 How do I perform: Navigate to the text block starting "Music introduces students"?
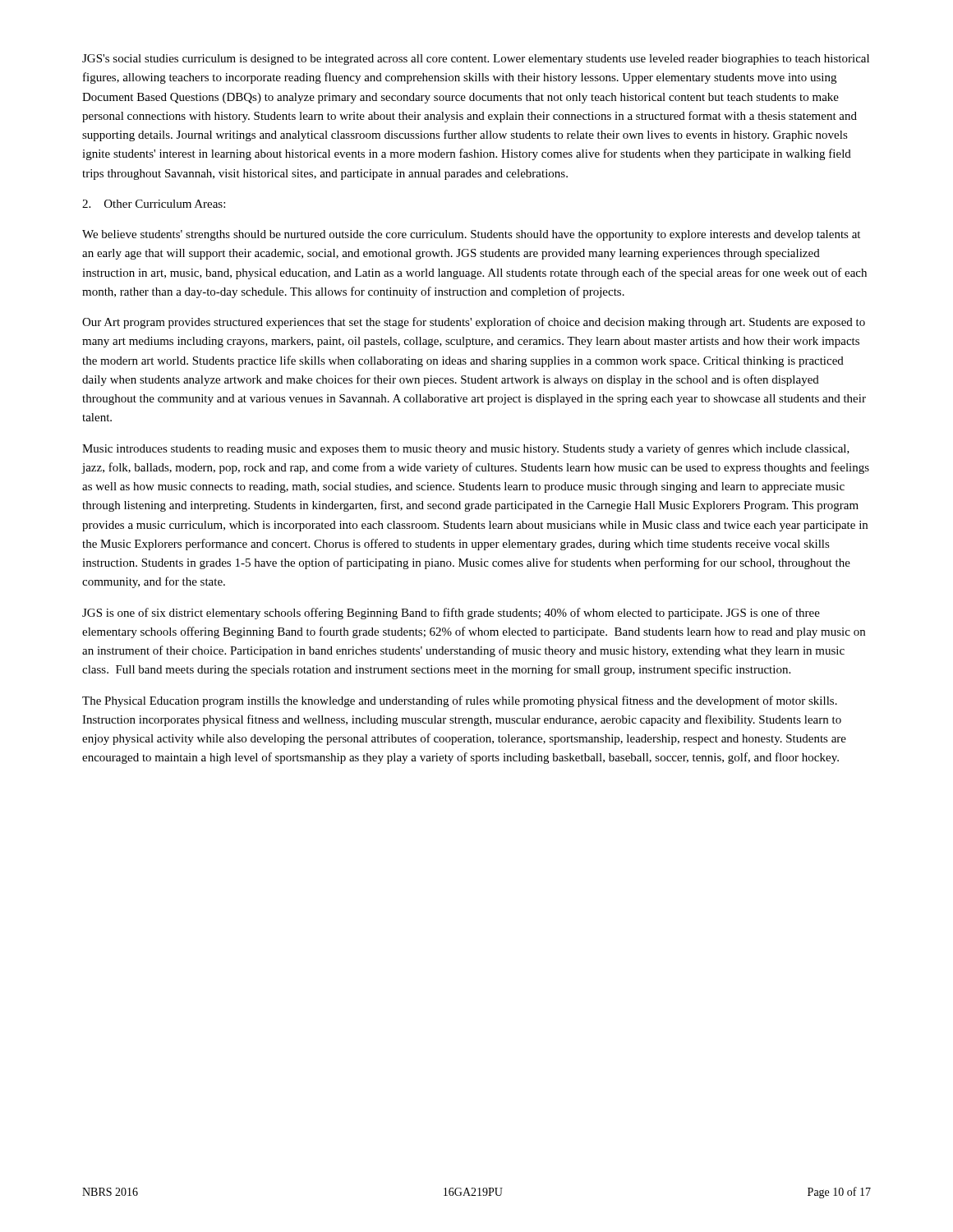point(476,515)
